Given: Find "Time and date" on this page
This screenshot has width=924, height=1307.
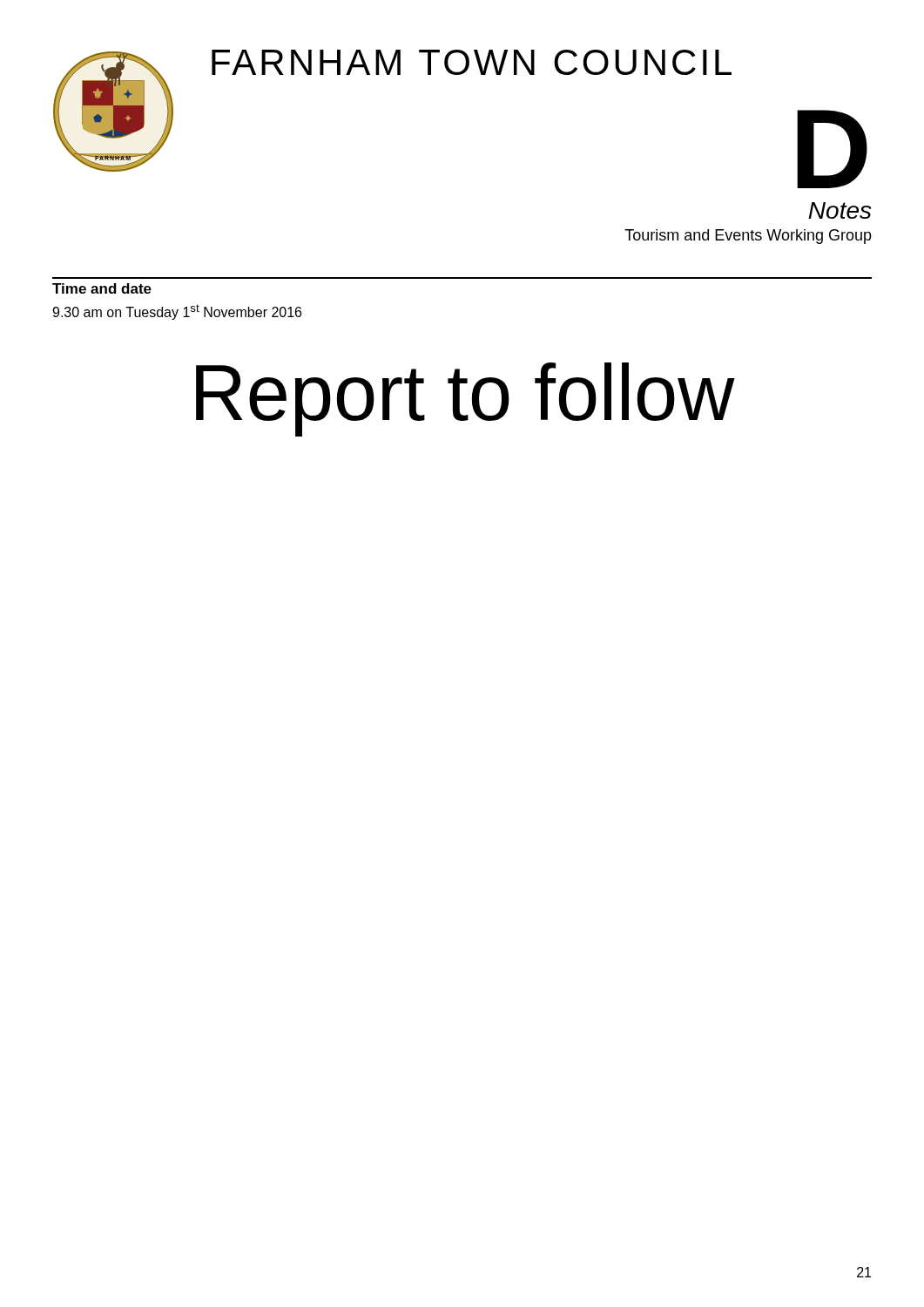Looking at the screenshot, I should click(102, 289).
